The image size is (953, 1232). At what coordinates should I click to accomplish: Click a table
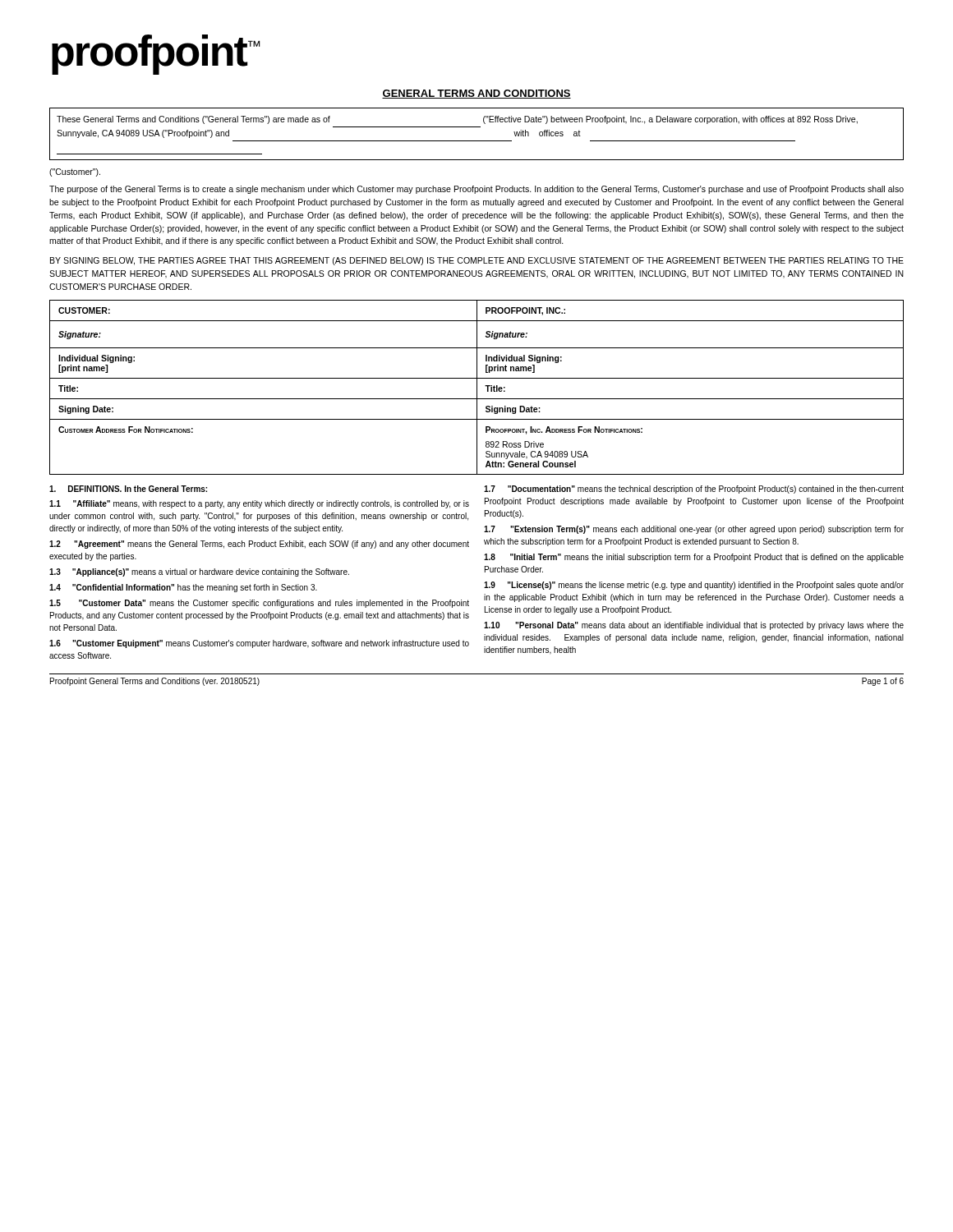[x=476, y=387]
